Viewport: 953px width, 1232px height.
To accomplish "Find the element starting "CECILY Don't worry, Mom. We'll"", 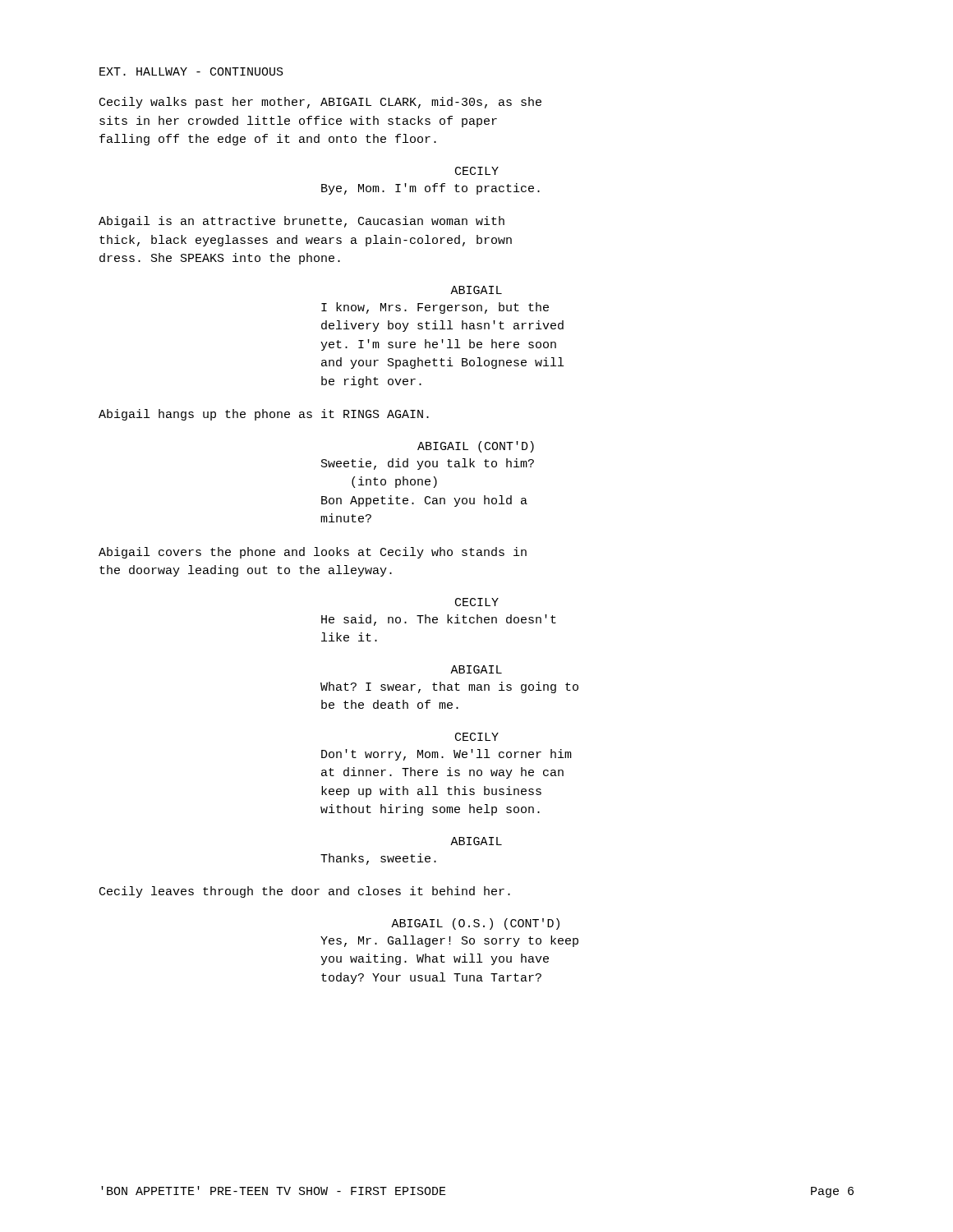I will (x=476, y=775).
